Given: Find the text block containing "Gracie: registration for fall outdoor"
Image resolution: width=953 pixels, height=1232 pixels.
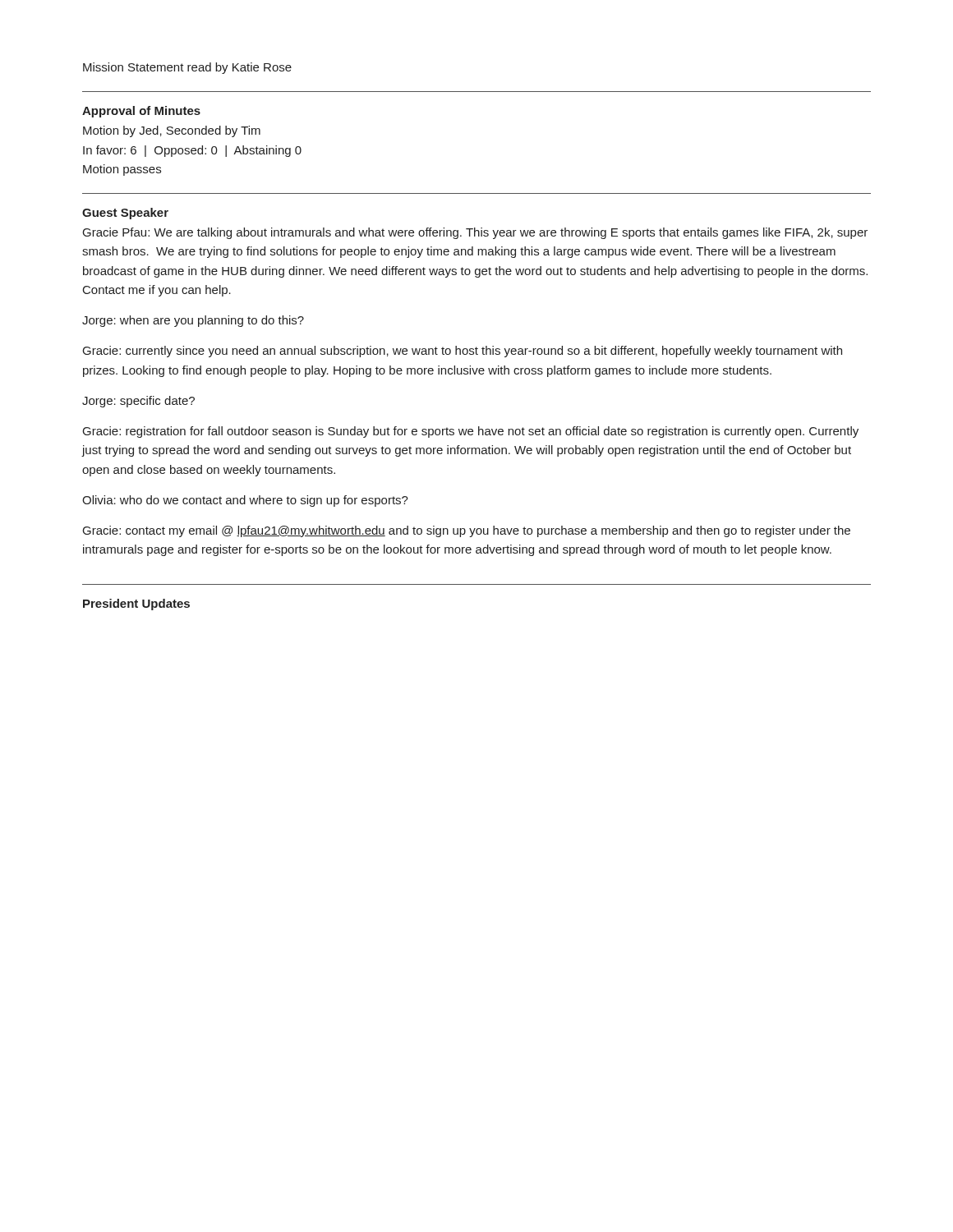Looking at the screenshot, I should point(470,450).
